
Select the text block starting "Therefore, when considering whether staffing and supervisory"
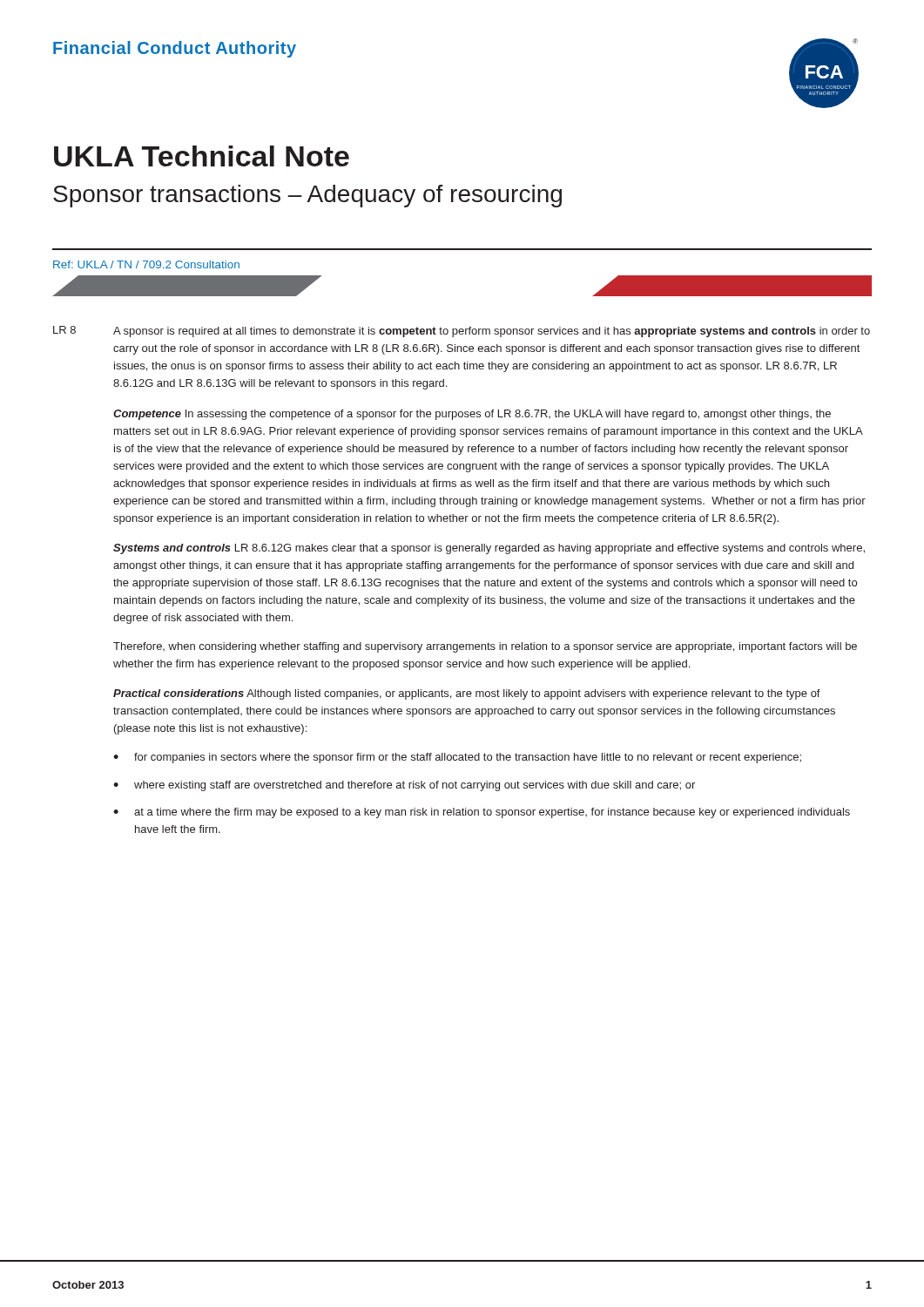(492, 656)
